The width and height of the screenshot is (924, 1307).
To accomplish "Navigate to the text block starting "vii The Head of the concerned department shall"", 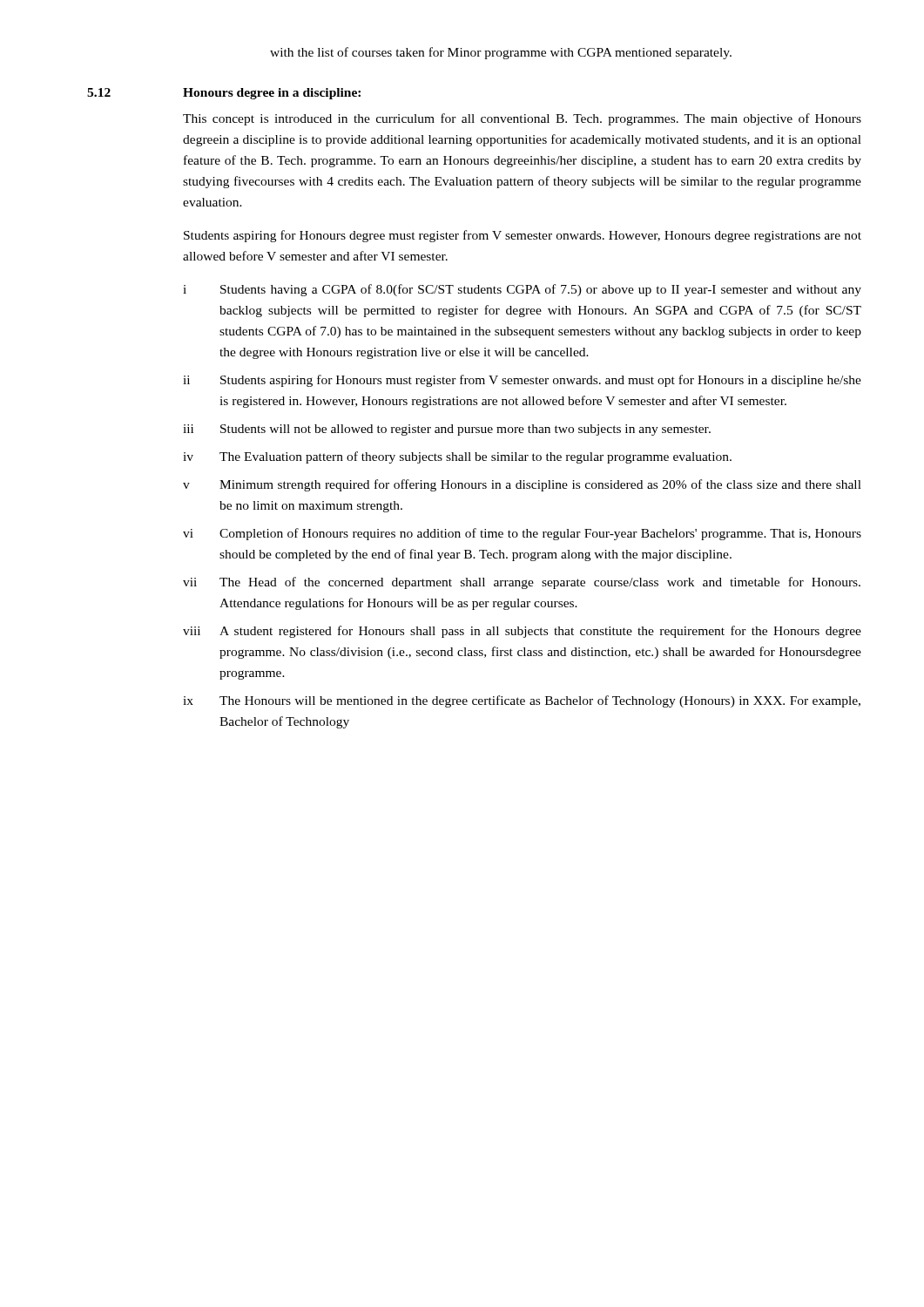I will coord(522,593).
